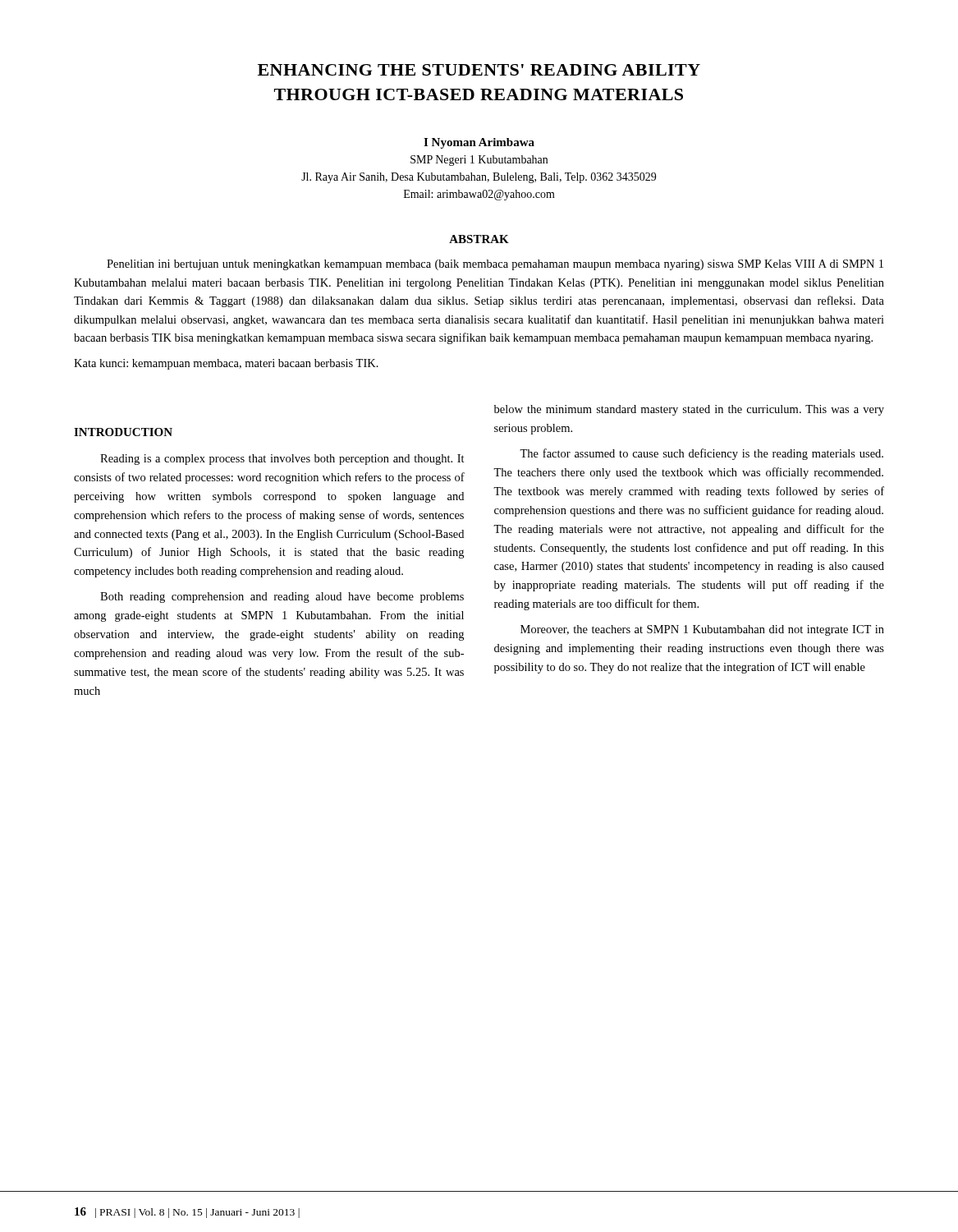Locate the text block containing "I Nyoman Arimbawa"
Viewport: 958px width, 1232px height.
pos(479,169)
